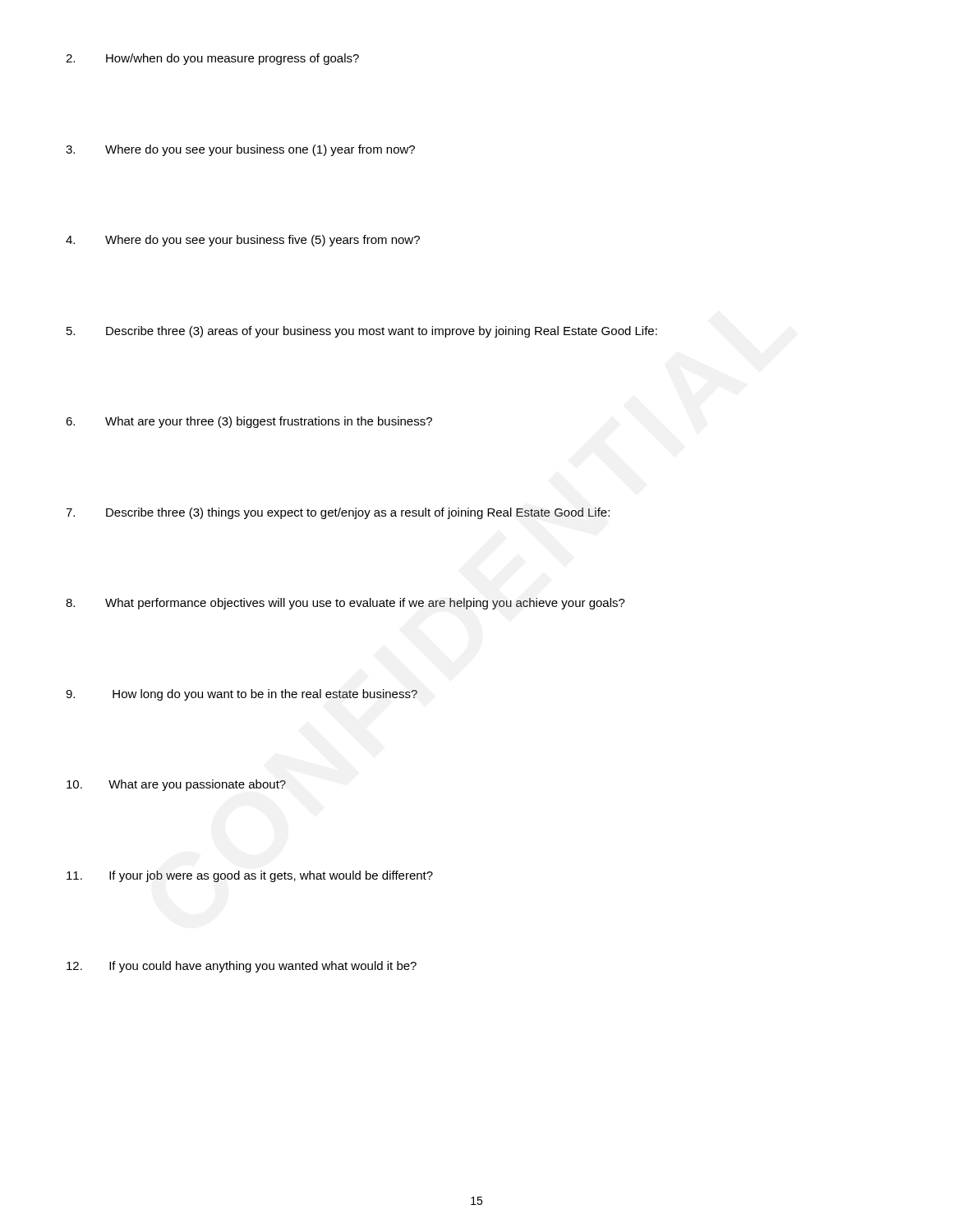Click the passage that begins "9. How long do"
The image size is (953, 1232).
click(x=242, y=694)
